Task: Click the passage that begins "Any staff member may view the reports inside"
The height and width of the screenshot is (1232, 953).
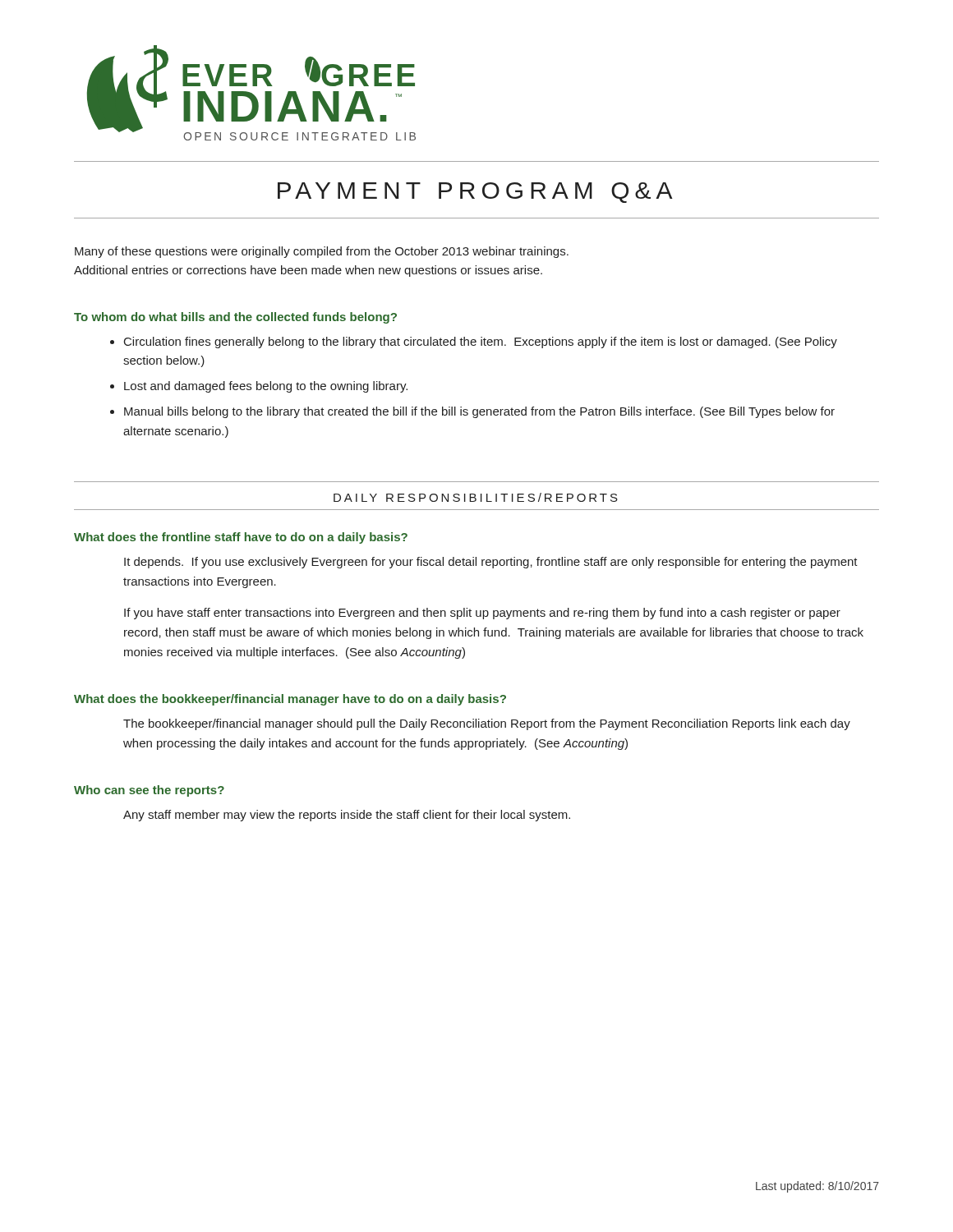Action: (x=347, y=814)
